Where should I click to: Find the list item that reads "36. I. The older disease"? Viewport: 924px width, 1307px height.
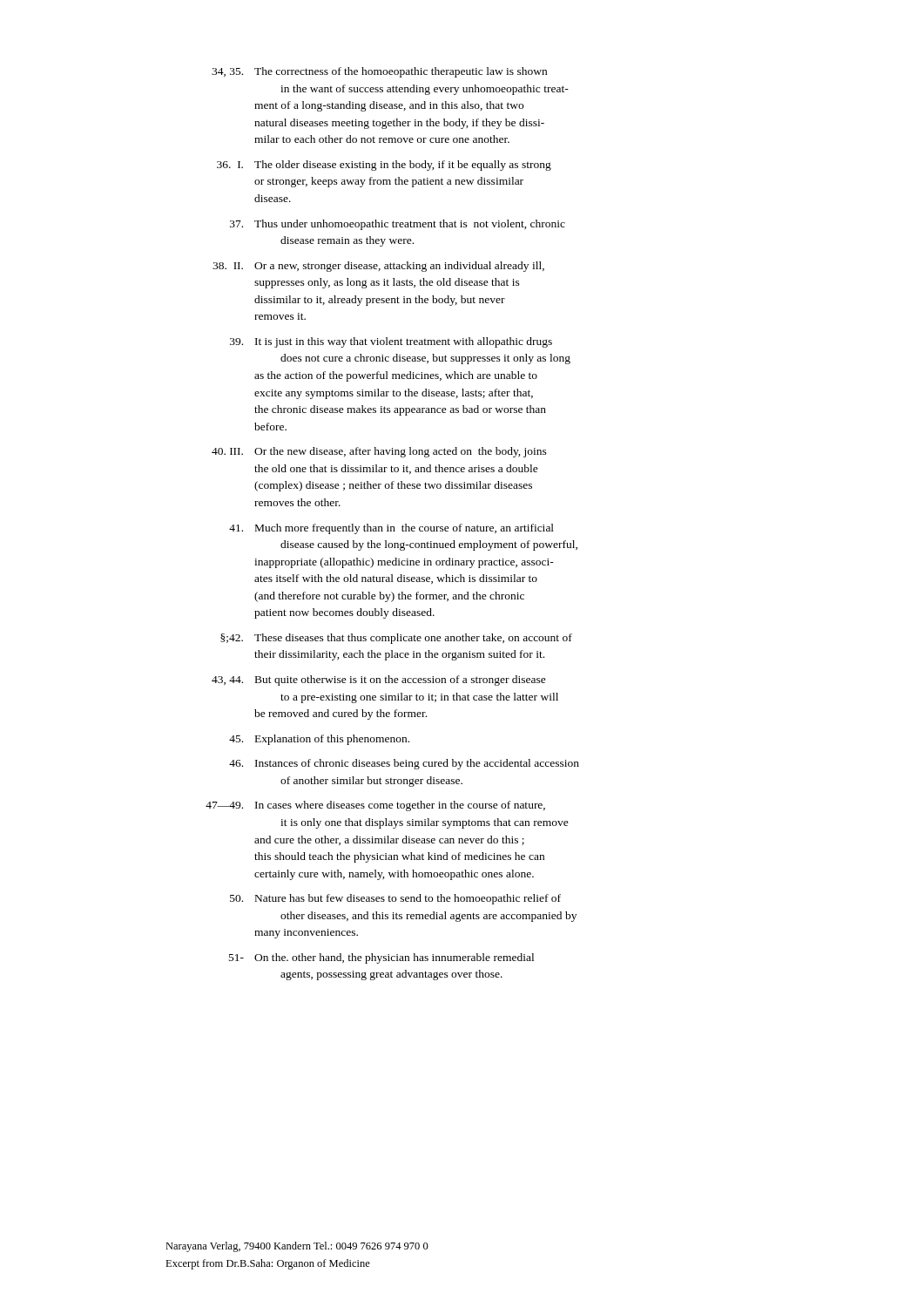coord(496,181)
